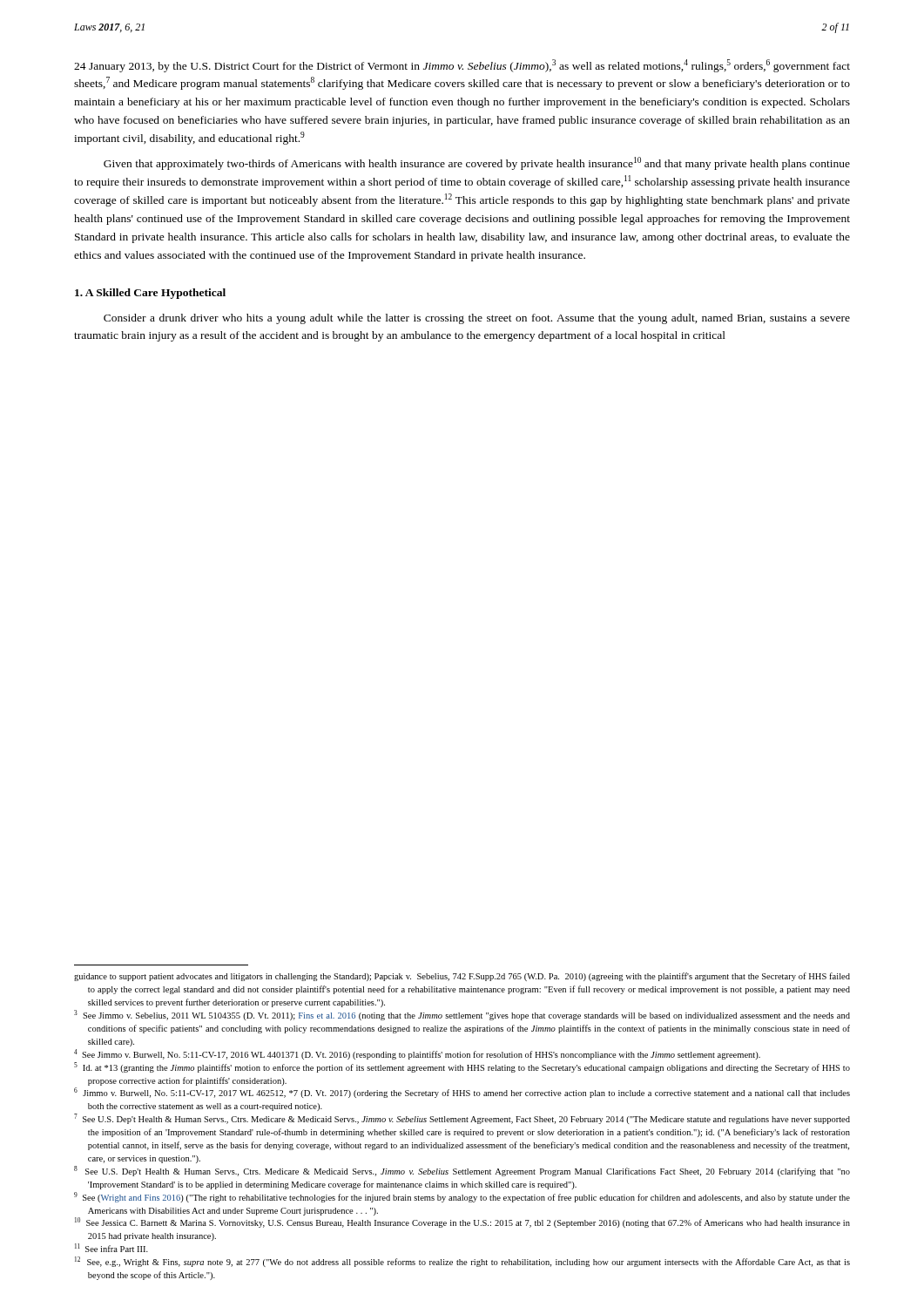The width and height of the screenshot is (924, 1307).
Task: Where is the passage that starts "8 See U.S. Dep't Health"?
Action: 462,1179
